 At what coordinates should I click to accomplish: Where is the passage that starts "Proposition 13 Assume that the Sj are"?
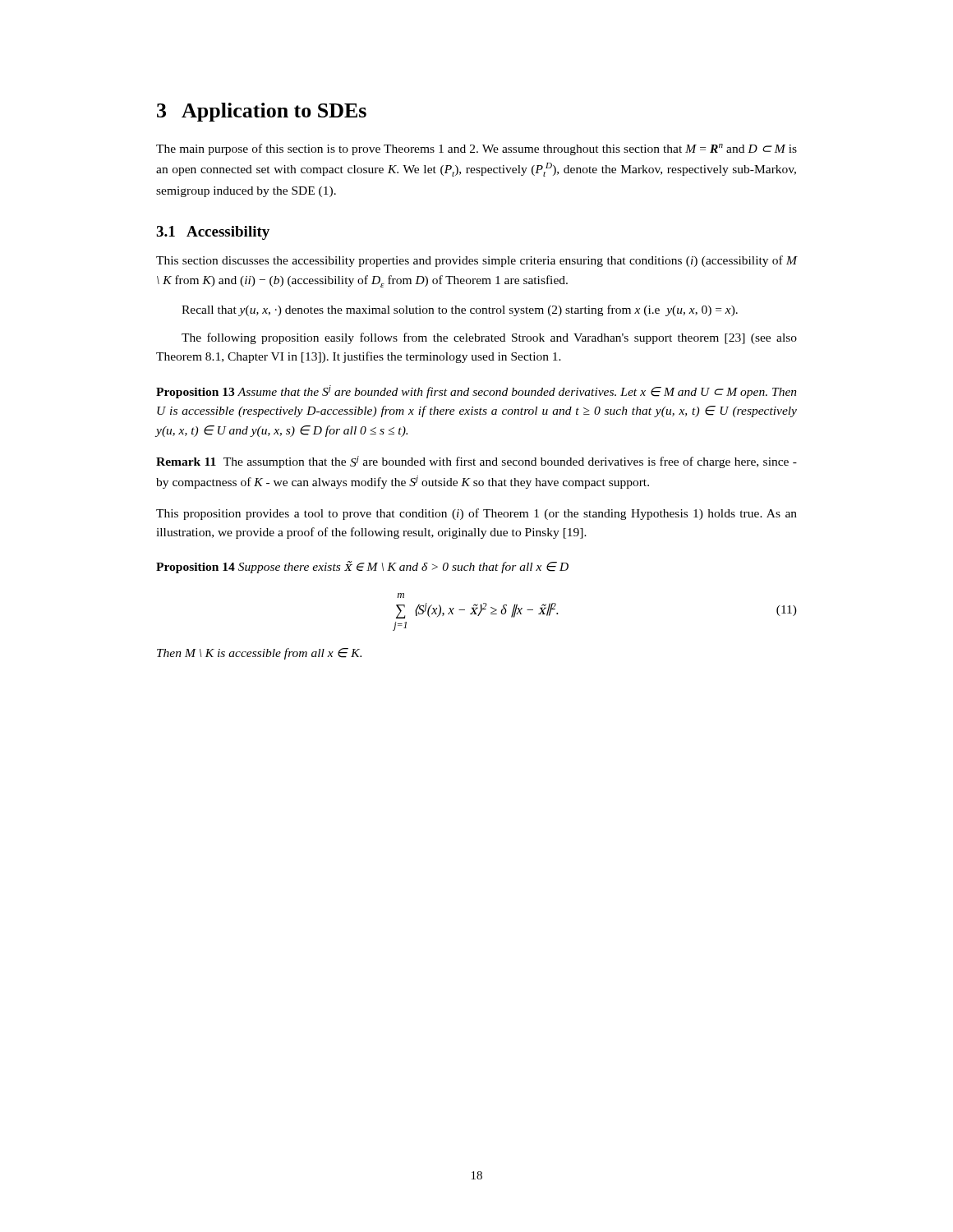[476, 410]
